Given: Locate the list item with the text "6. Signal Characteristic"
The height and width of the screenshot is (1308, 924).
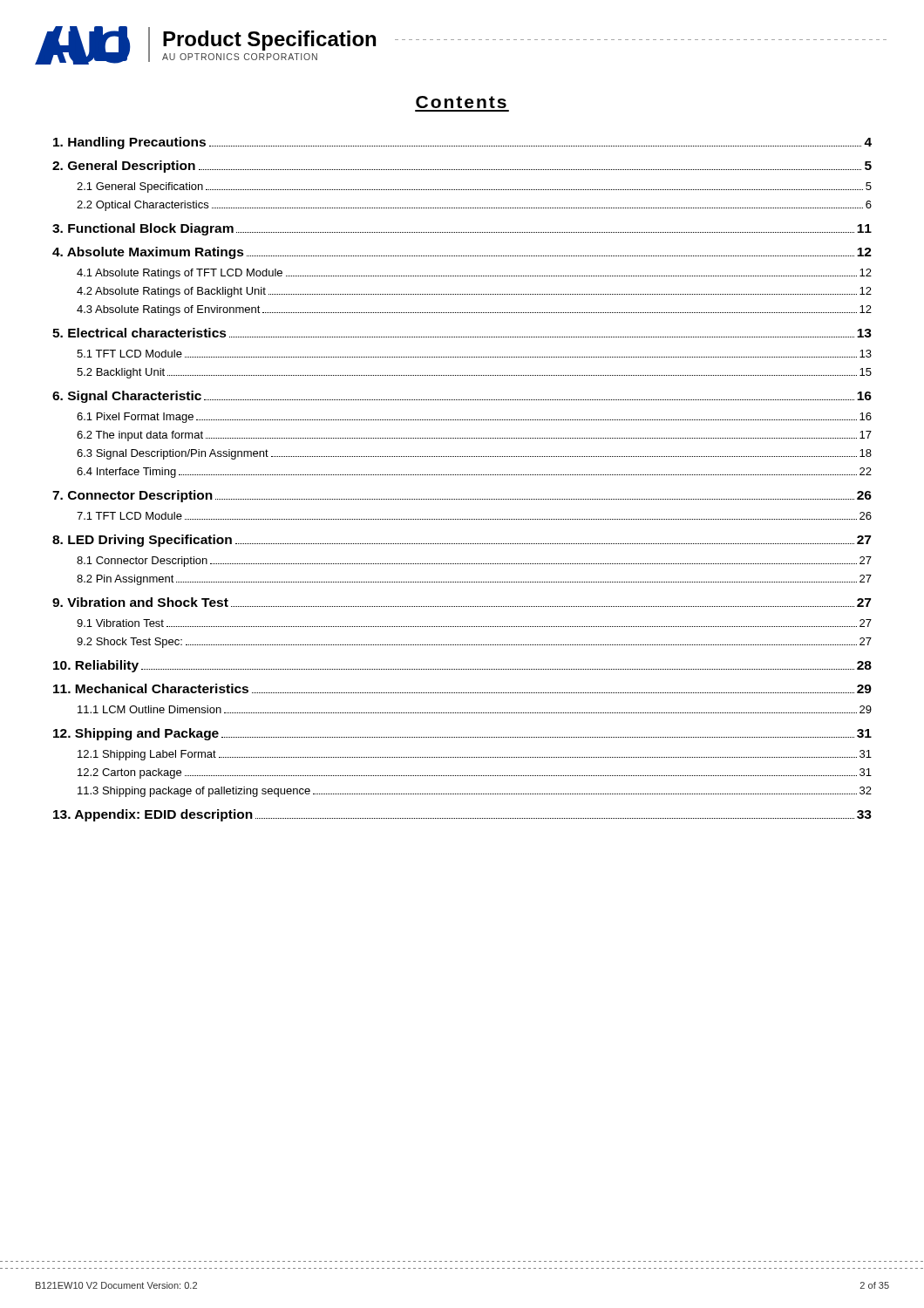Looking at the screenshot, I should tap(462, 396).
